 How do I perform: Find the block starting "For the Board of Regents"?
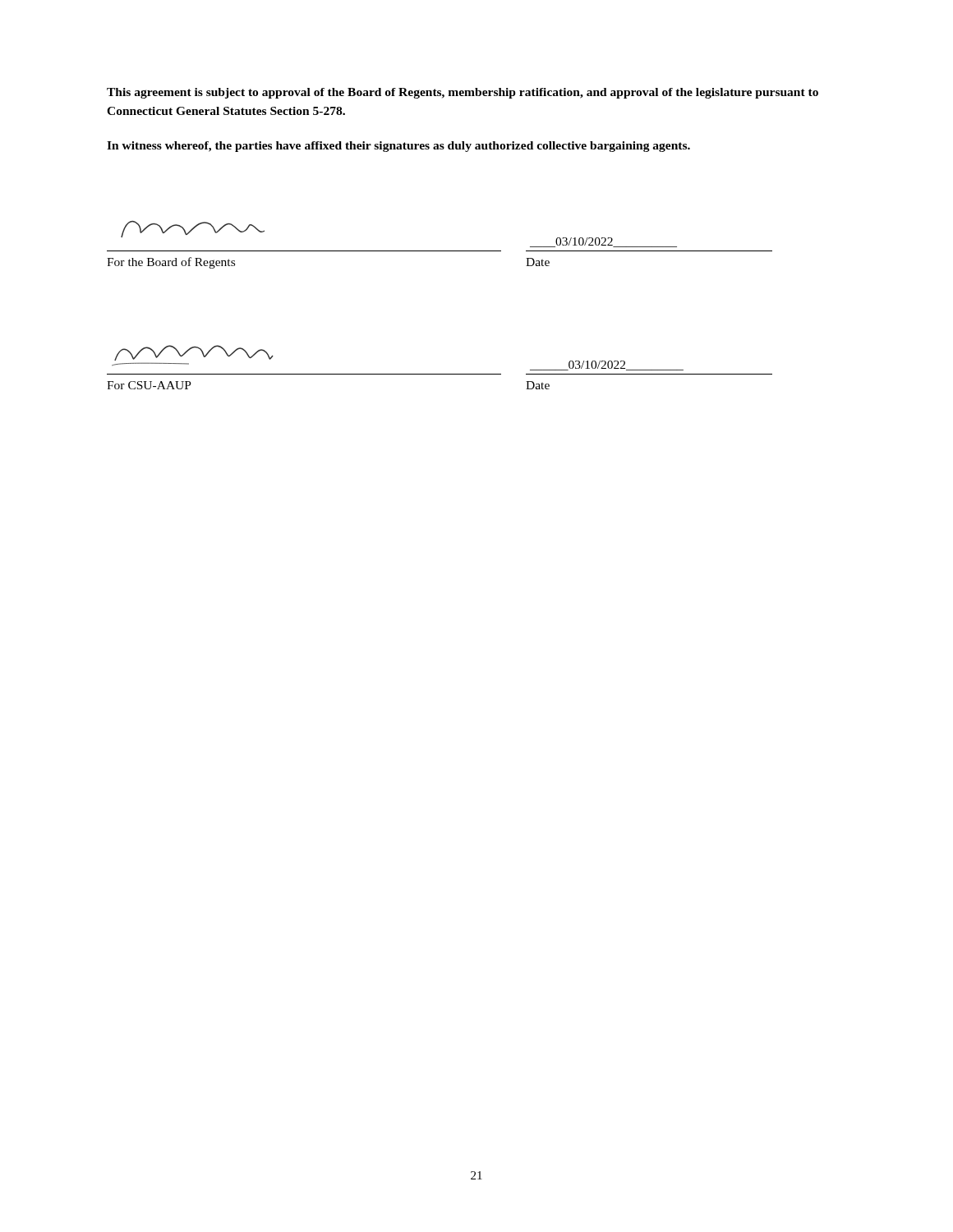[x=171, y=261]
